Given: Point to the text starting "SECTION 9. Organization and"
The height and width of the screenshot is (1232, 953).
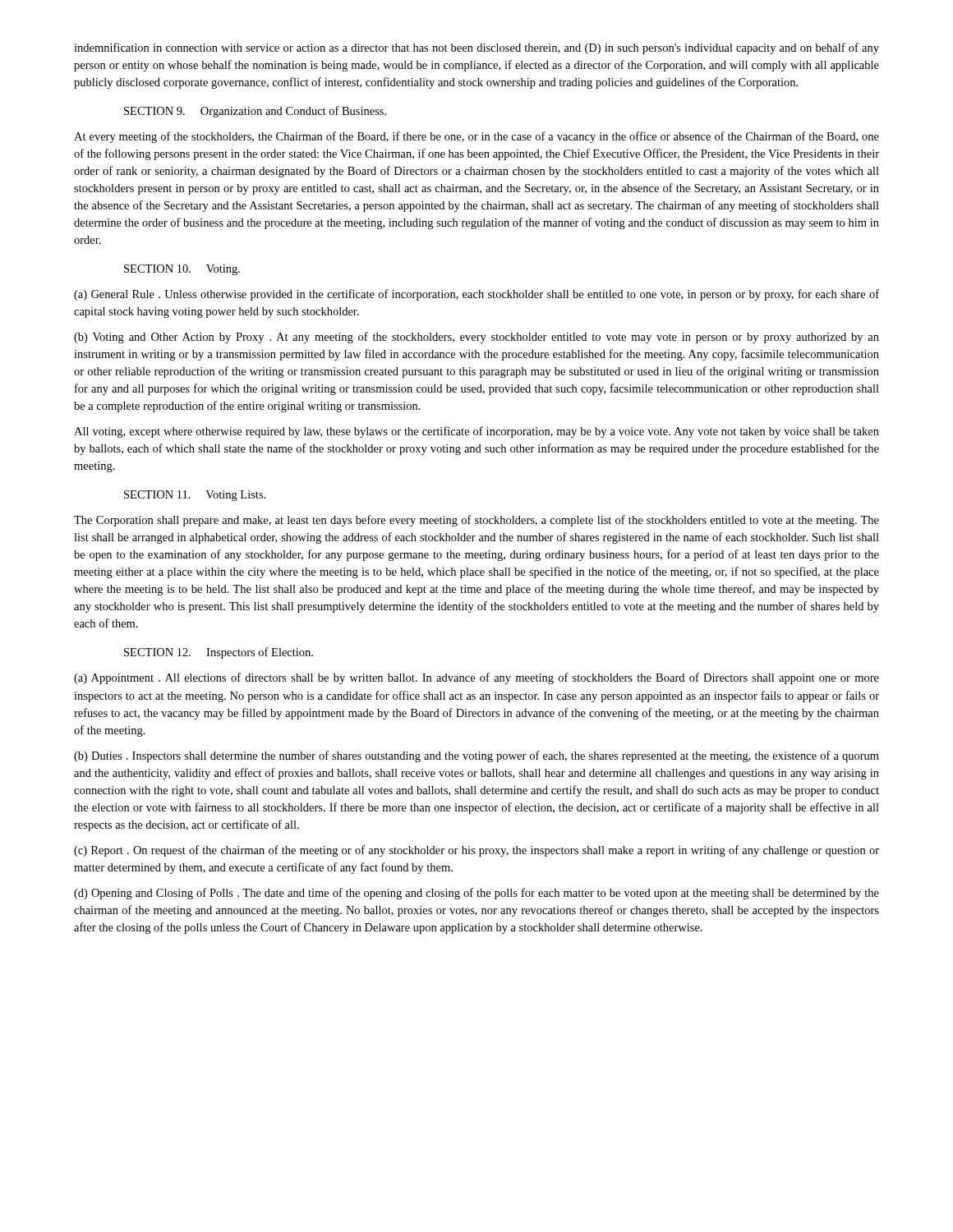Looking at the screenshot, I should coord(255,111).
